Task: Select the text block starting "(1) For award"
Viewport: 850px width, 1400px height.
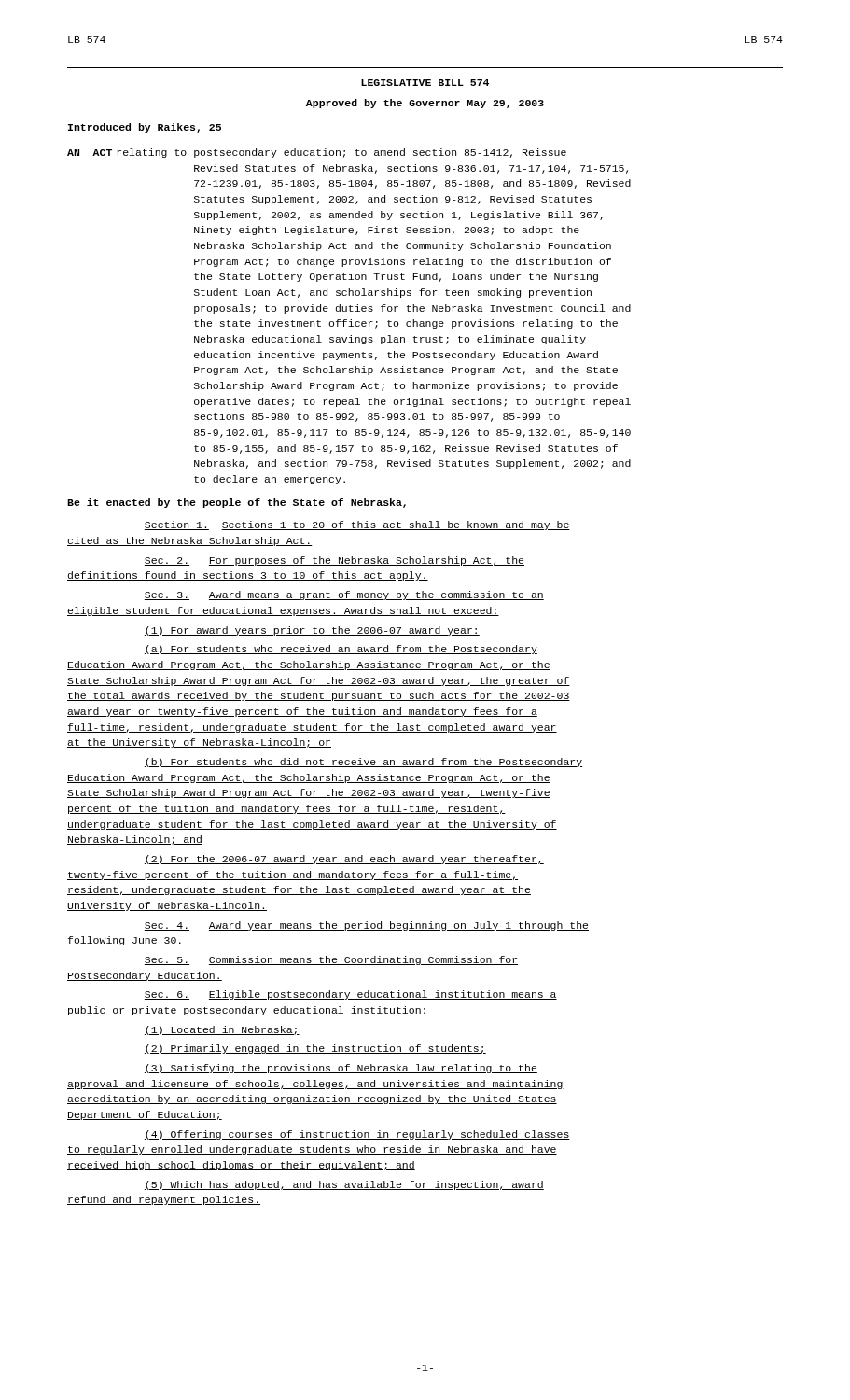Action: (x=273, y=630)
